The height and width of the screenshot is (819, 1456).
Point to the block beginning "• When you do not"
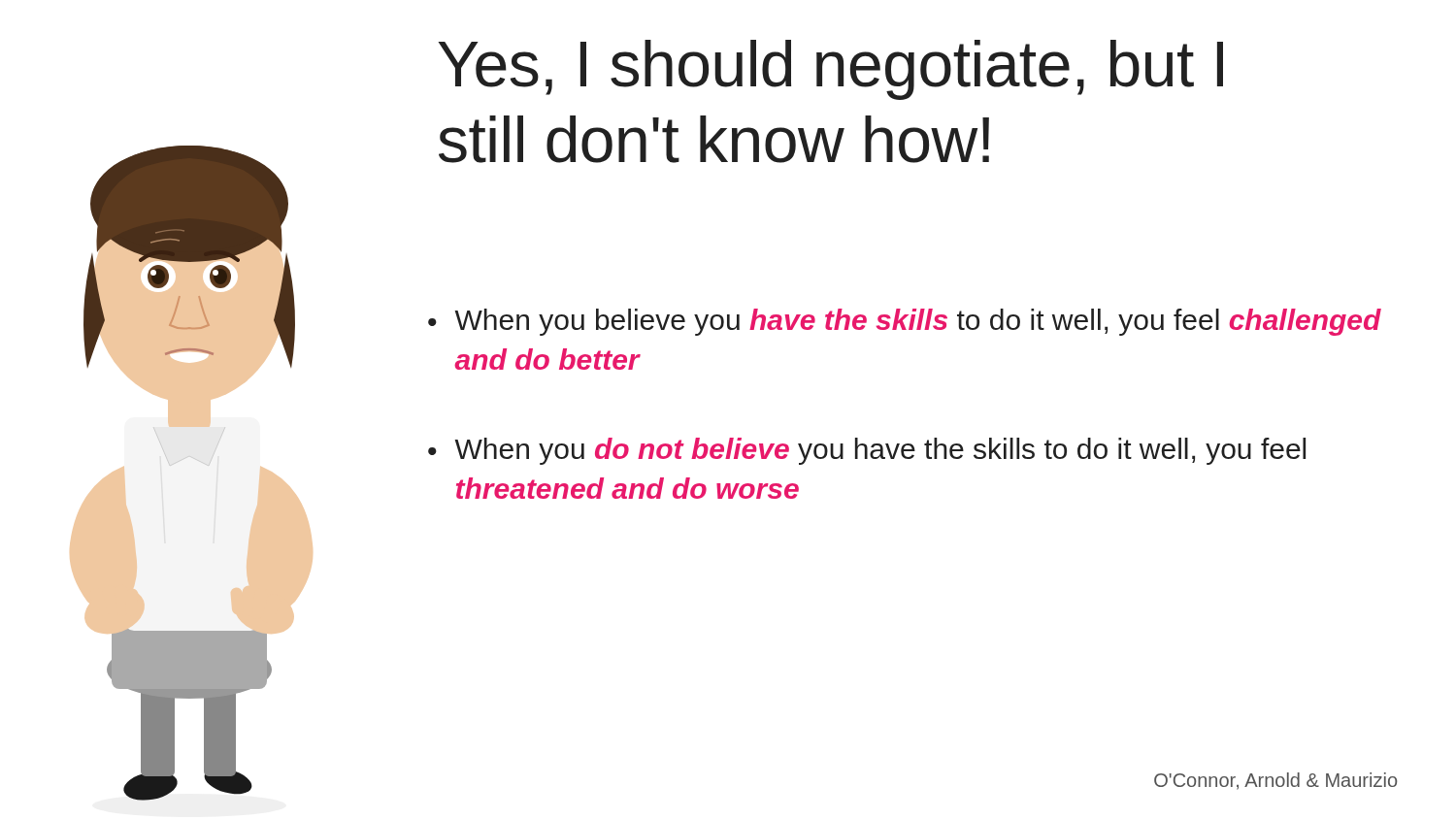tap(927, 469)
